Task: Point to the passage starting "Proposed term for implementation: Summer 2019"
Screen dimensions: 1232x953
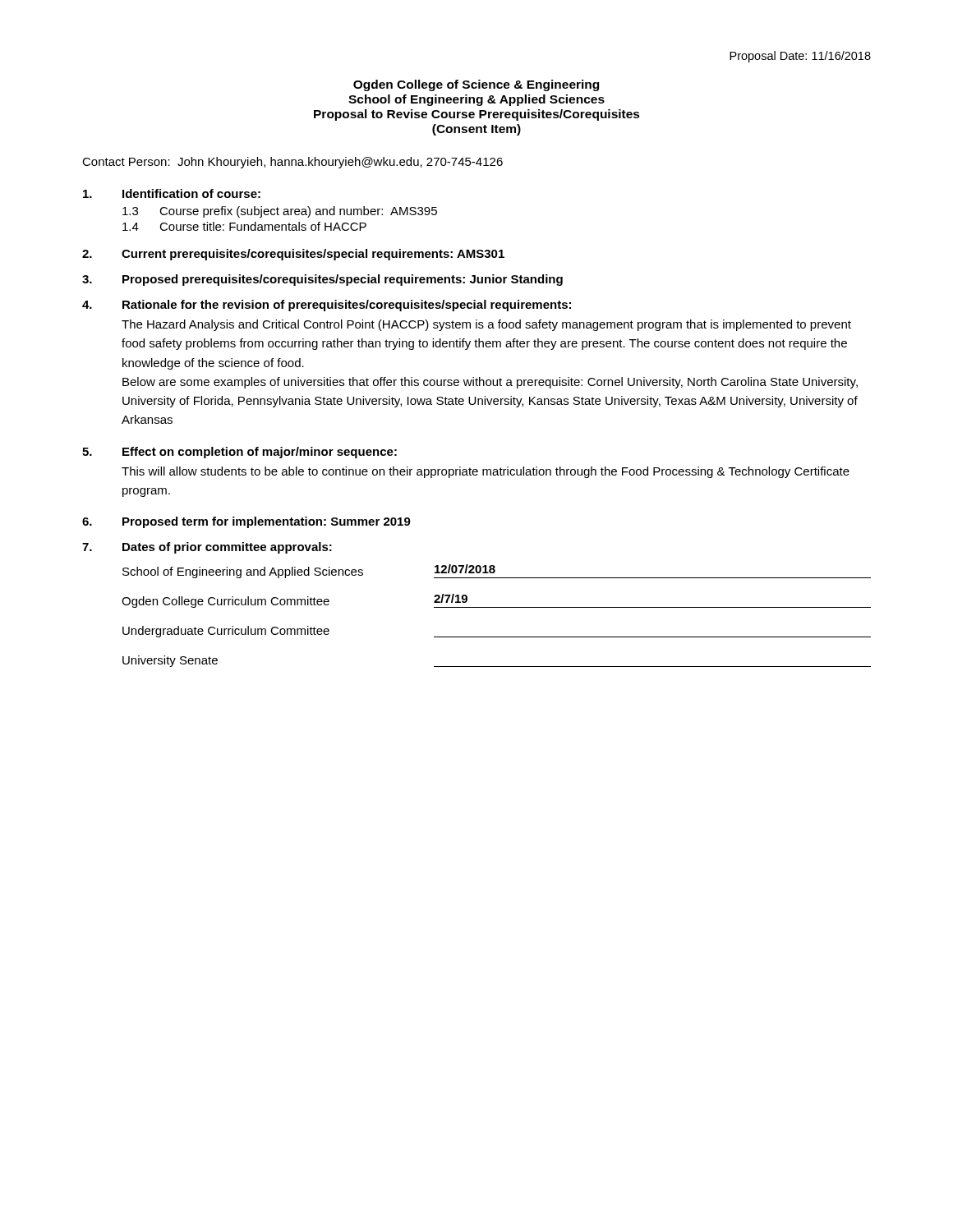Action: coord(266,521)
